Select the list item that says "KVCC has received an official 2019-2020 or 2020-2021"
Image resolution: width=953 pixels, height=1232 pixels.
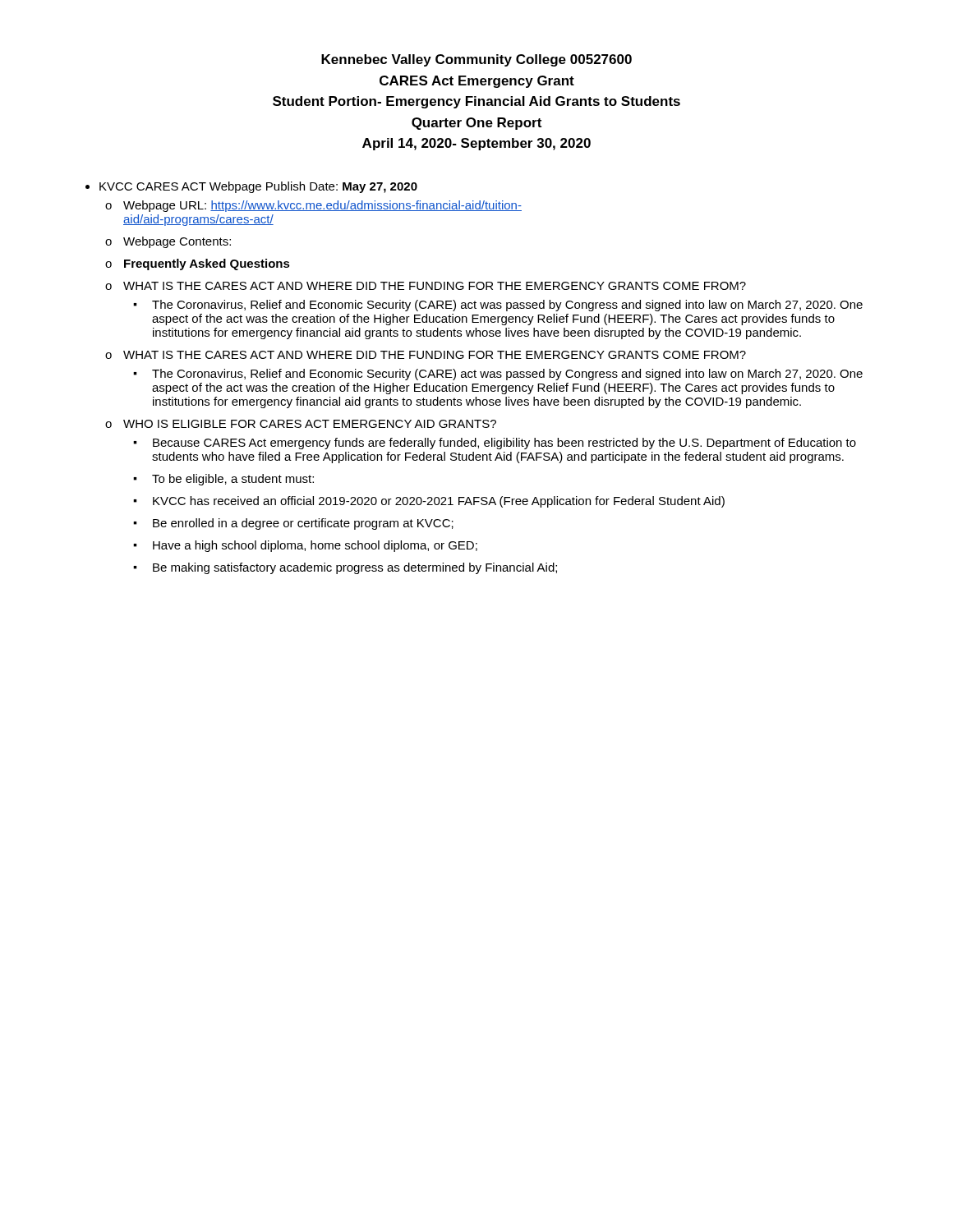[439, 500]
